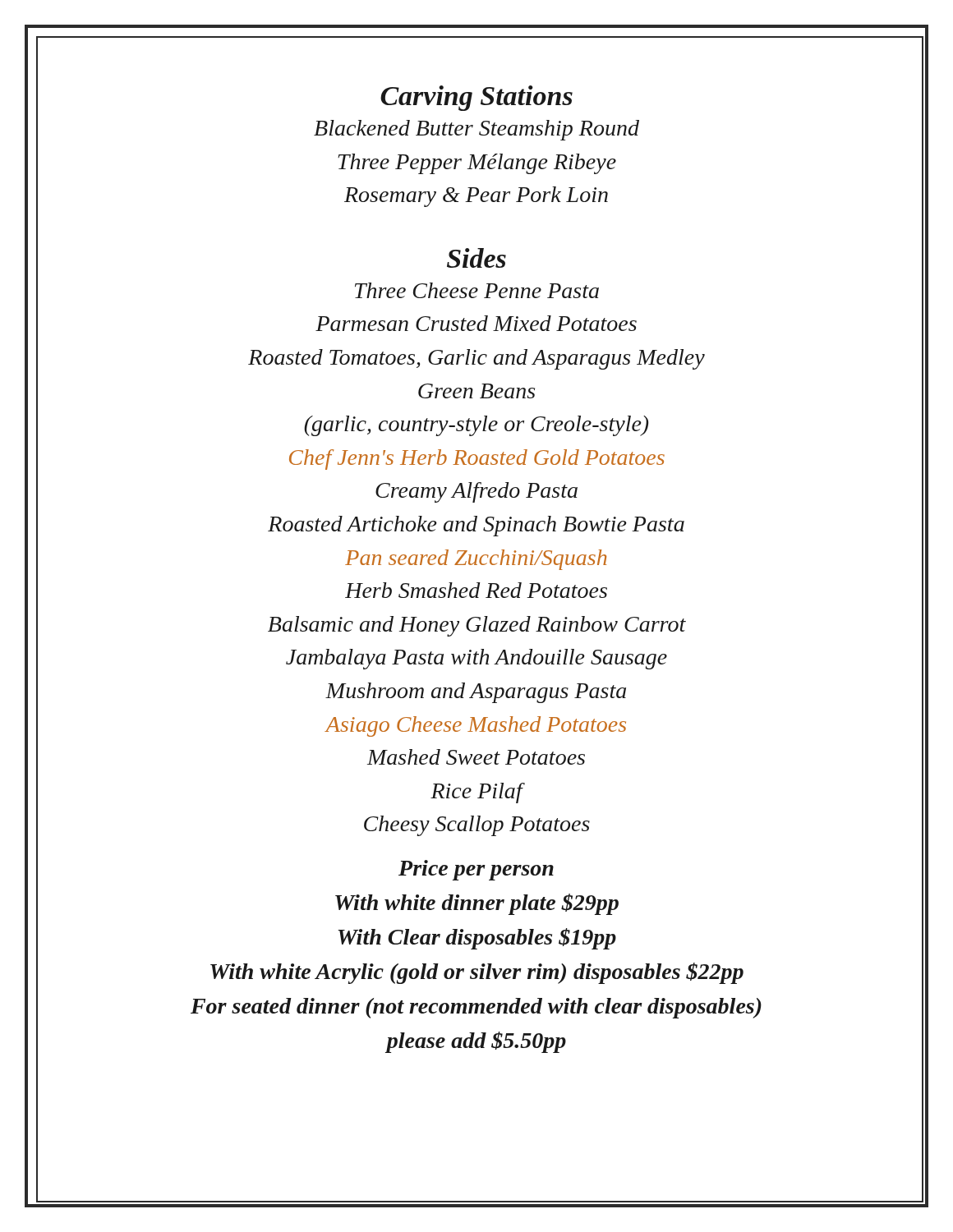Click on the list item containing "Asiago Cheese Mashed Potatoes"
The image size is (953, 1232).
click(476, 724)
